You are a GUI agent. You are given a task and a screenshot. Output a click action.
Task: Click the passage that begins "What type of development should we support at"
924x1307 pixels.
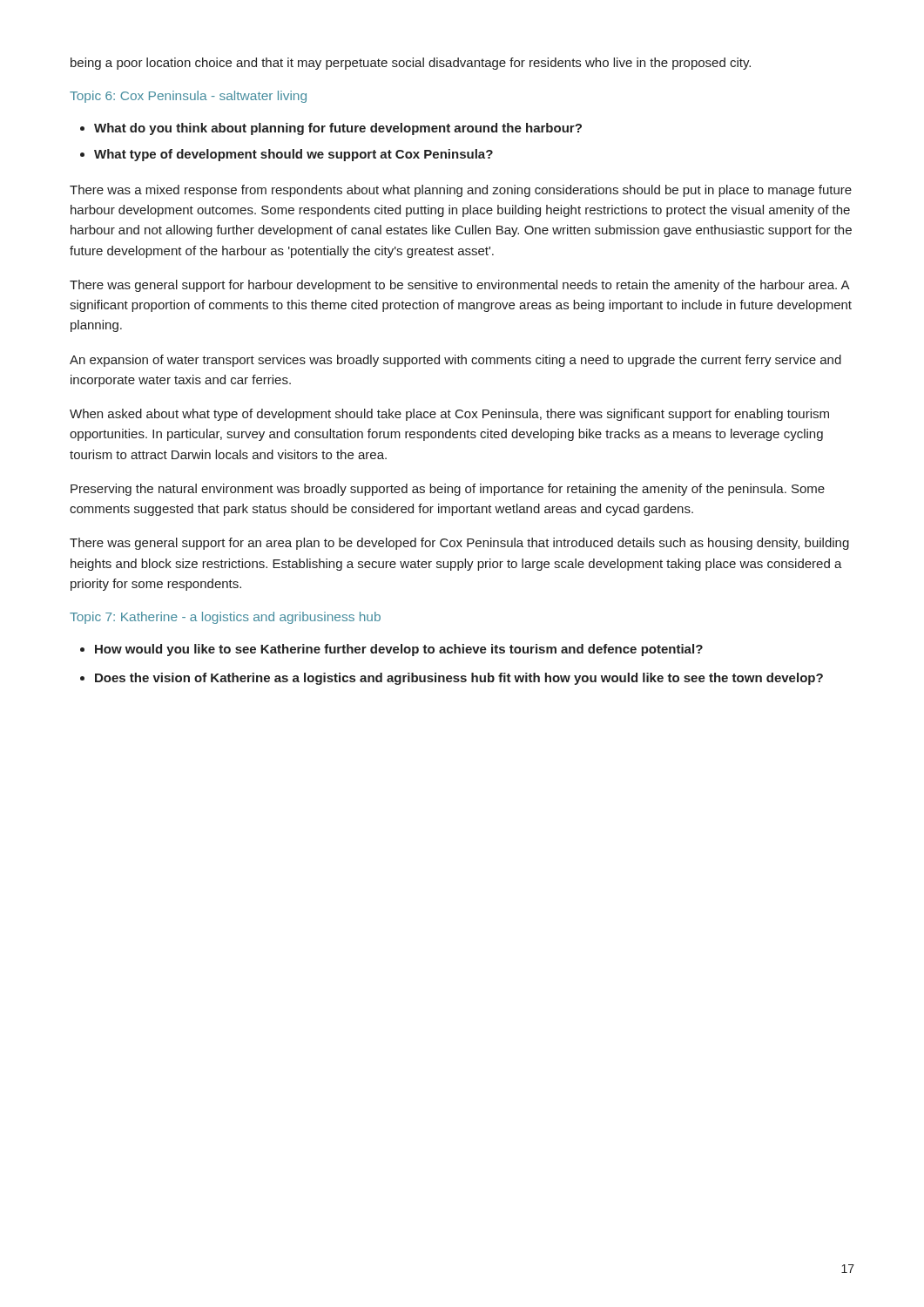click(x=294, y=153)
